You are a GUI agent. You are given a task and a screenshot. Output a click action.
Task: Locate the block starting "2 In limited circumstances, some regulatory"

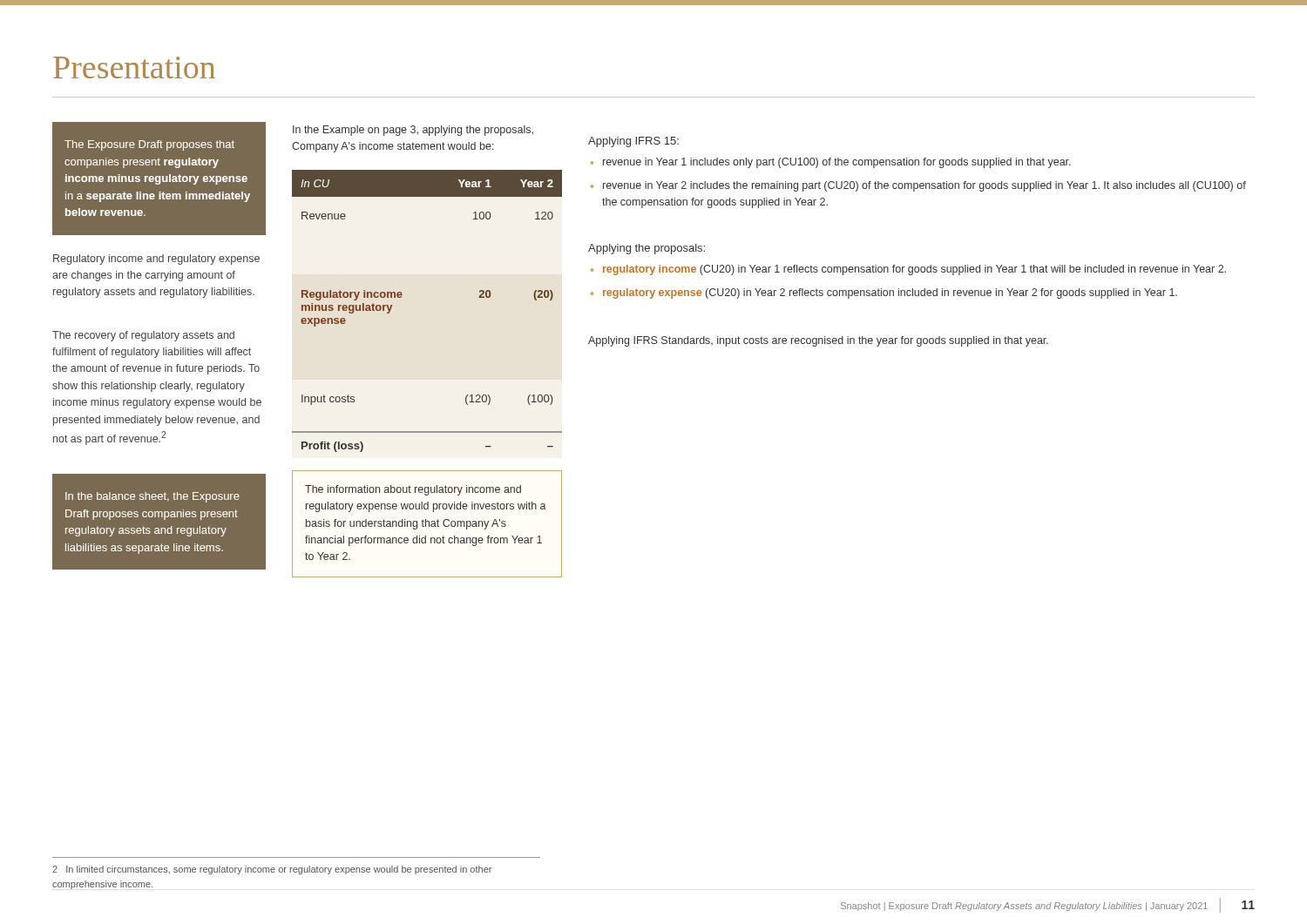point(296,877)
